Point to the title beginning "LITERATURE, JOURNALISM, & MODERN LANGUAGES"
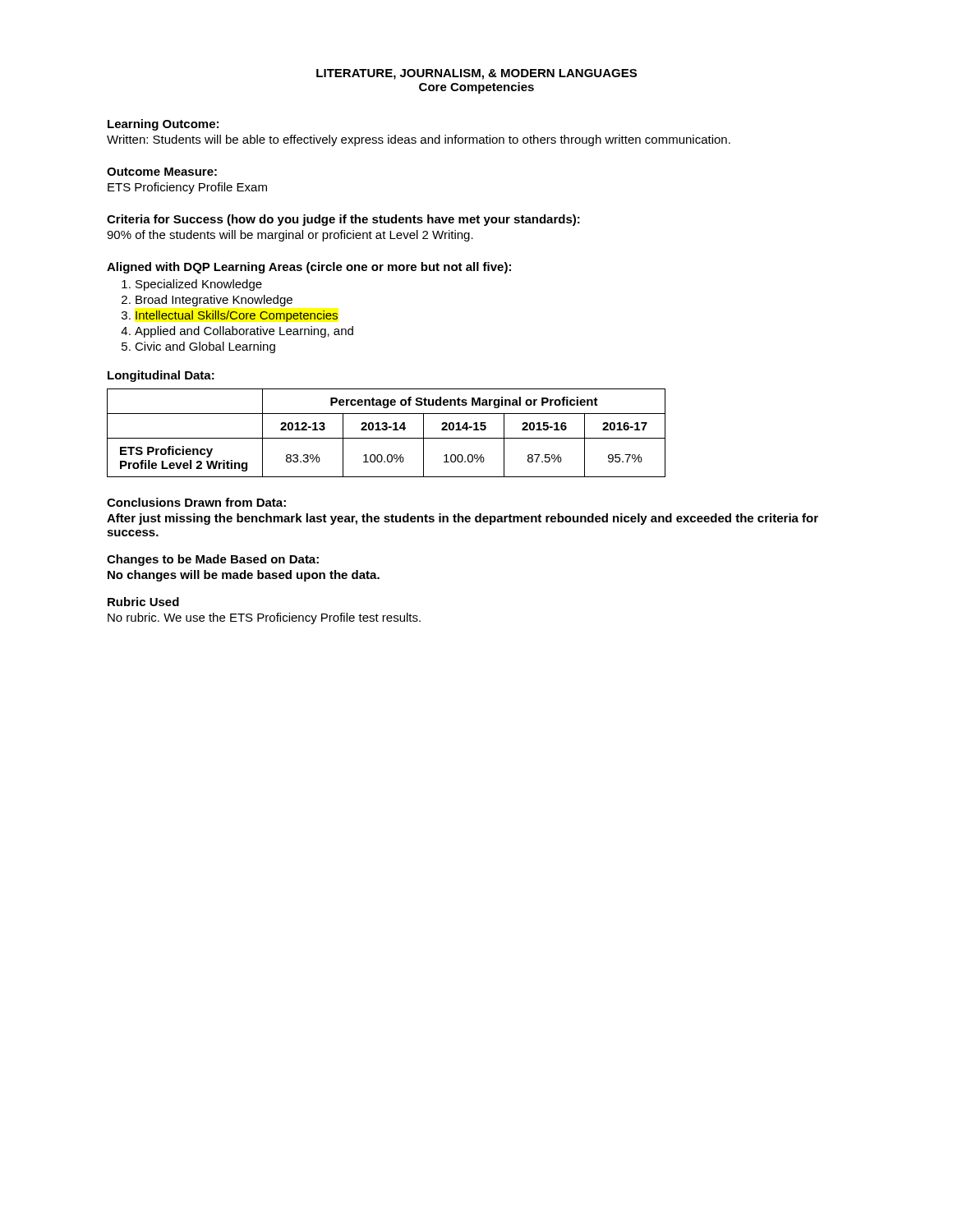The image size is (953, 1232). click(x=476, y=80)
